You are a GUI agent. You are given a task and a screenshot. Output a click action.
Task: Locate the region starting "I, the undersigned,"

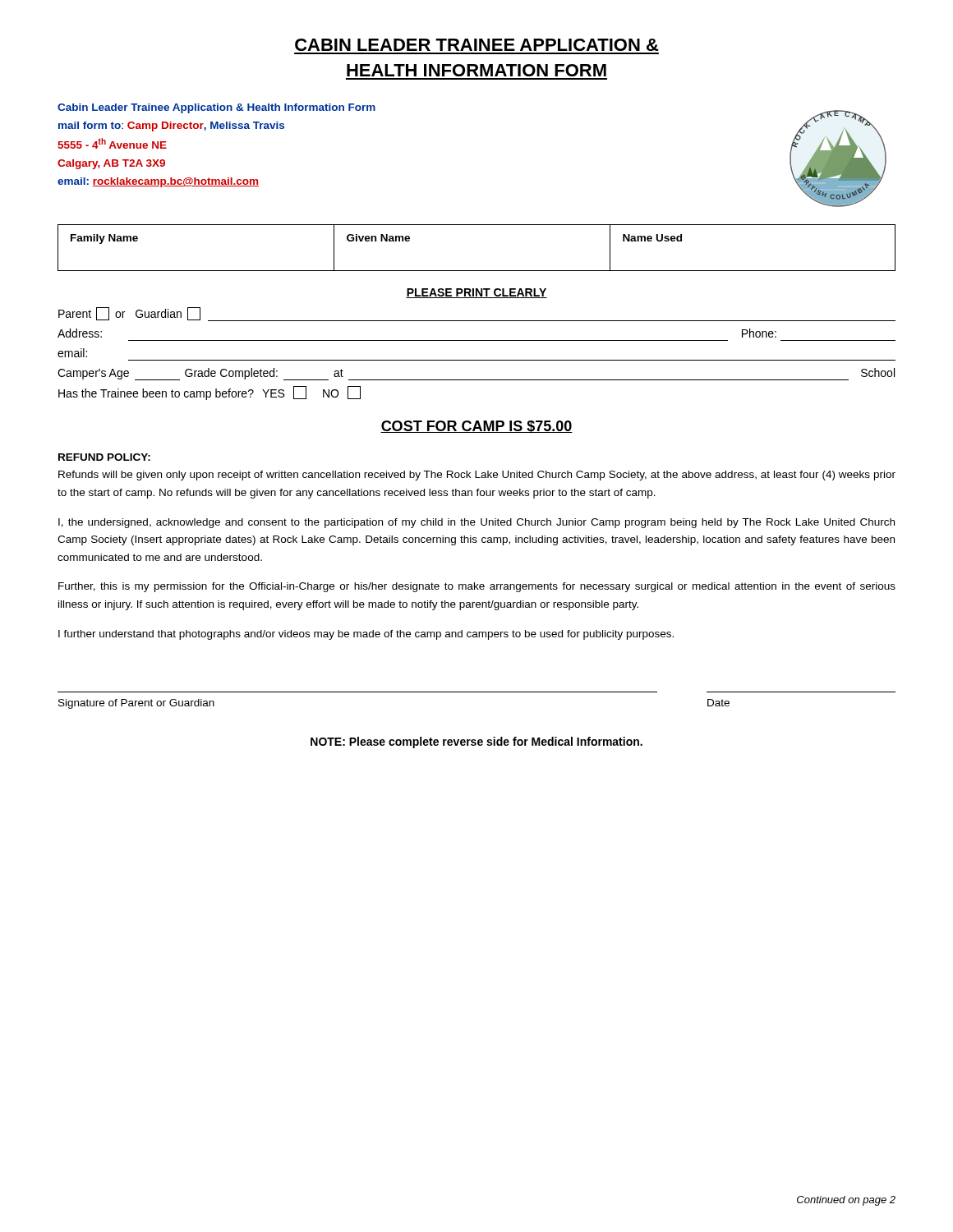476,539
